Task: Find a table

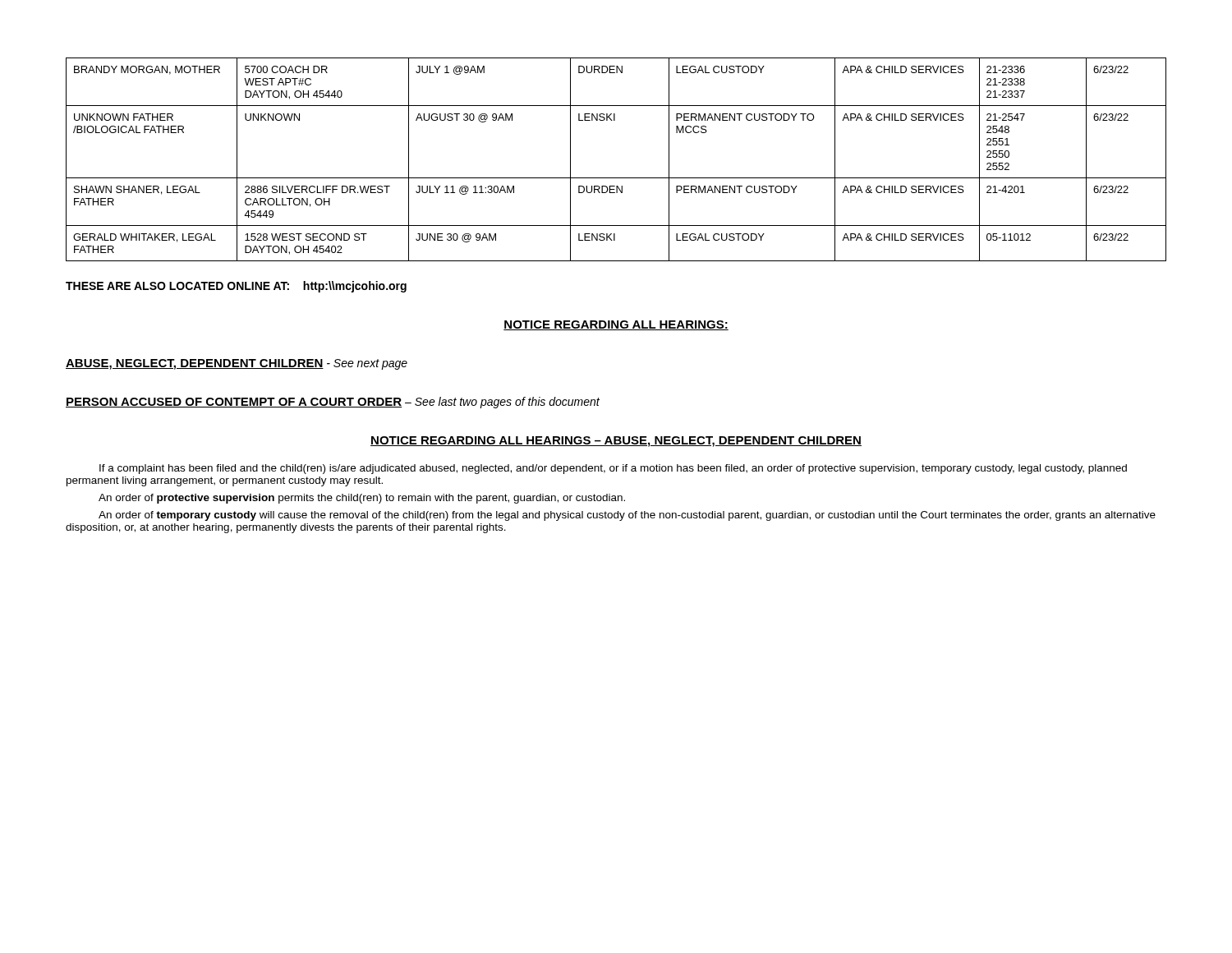Action: (x=616, y=159)
